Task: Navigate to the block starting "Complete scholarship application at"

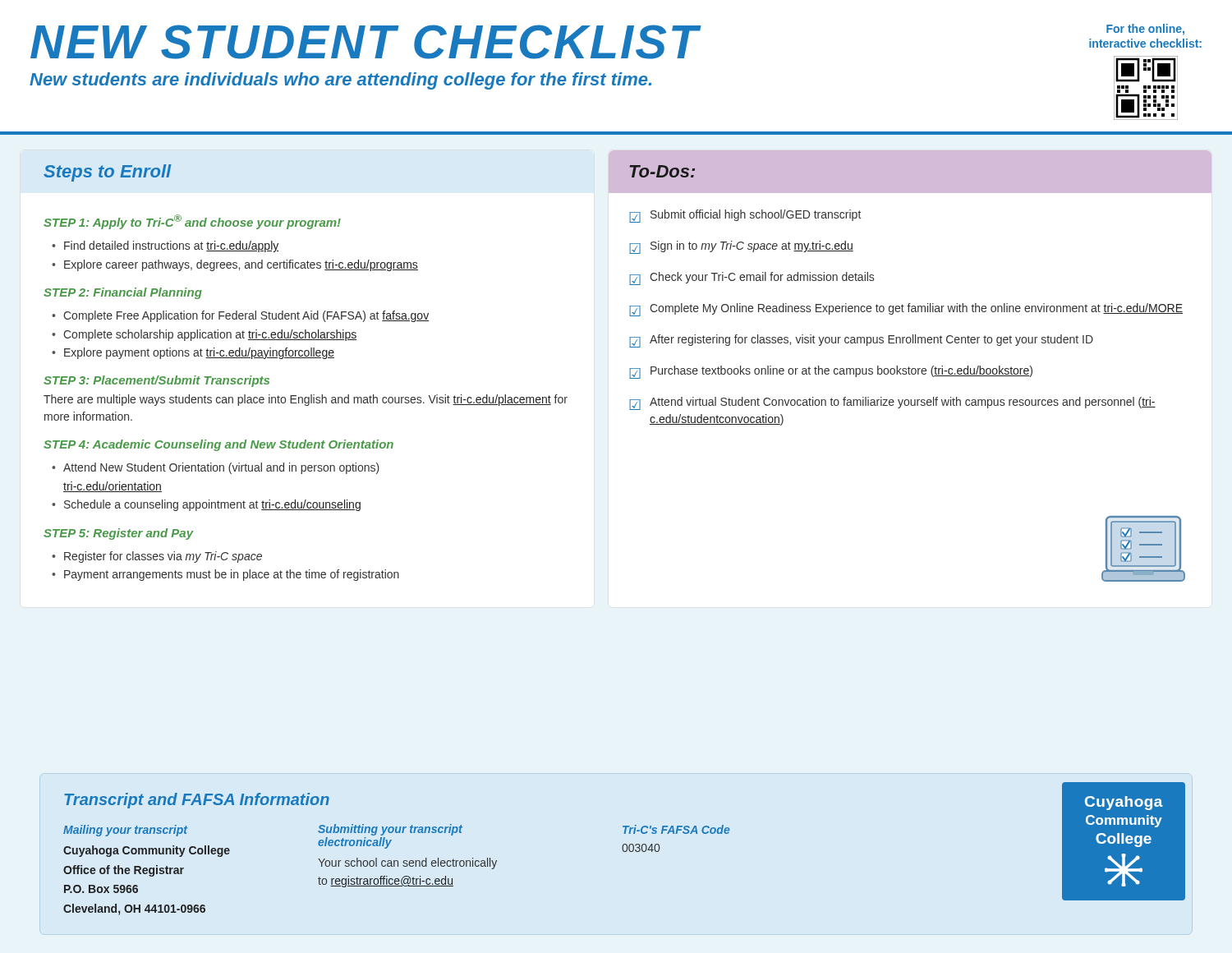Action: coord(210,334)
